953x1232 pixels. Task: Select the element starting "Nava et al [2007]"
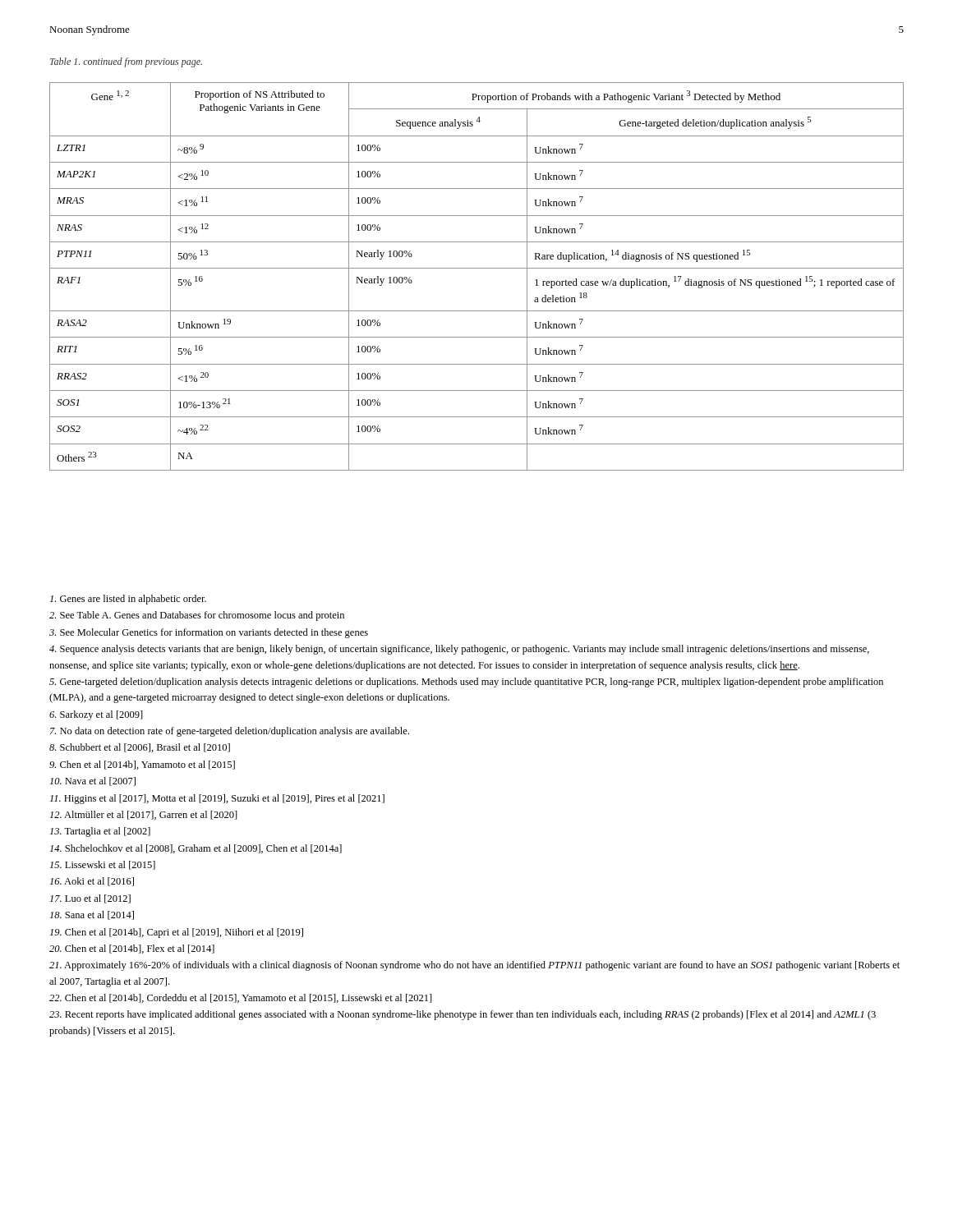pyautogui.click(x=93, y=781)
